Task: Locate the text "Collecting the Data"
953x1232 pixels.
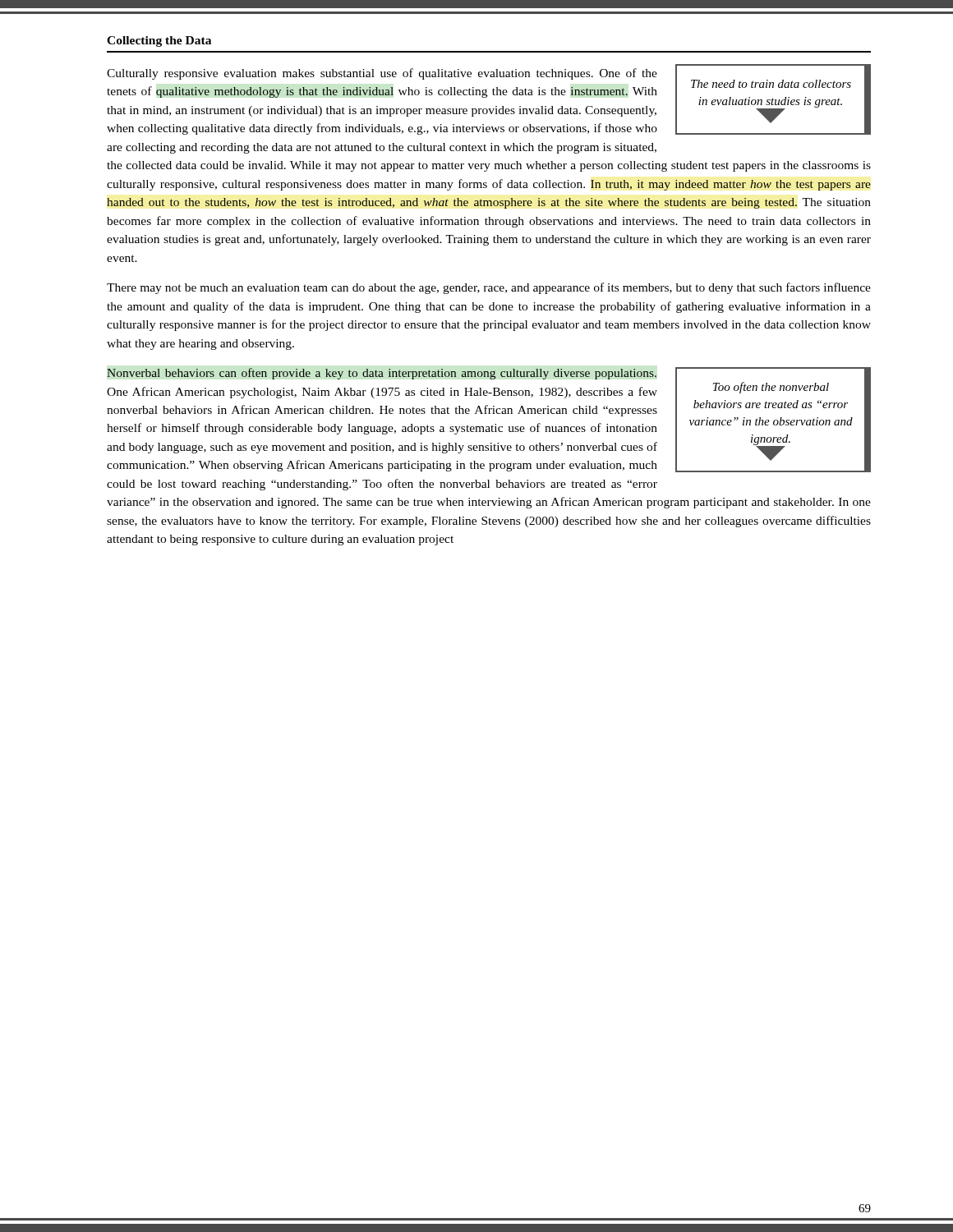Action: click(x=159, y=40)
